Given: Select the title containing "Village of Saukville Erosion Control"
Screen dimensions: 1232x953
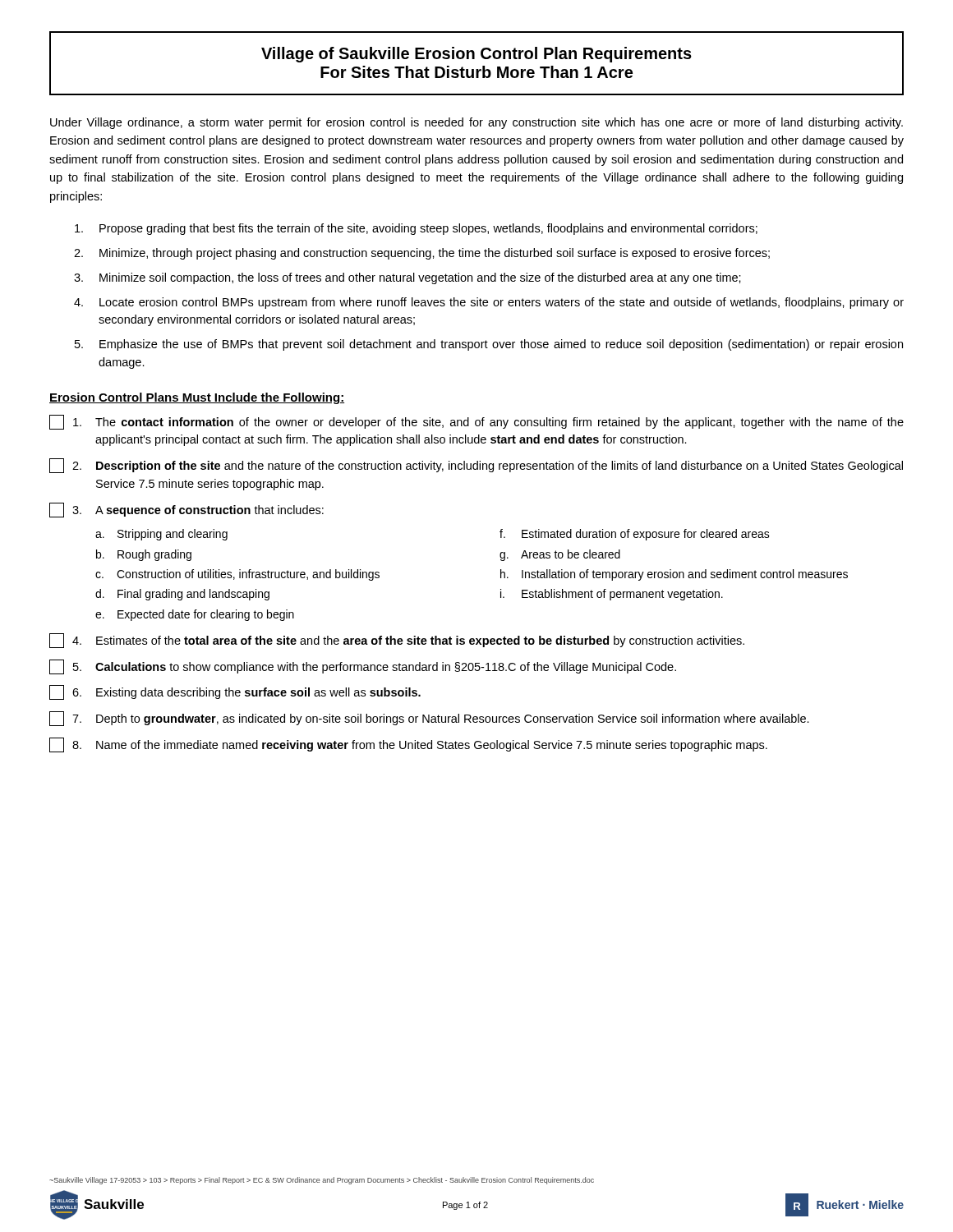Looking at the screenshot, I should (x=476, y=63).
